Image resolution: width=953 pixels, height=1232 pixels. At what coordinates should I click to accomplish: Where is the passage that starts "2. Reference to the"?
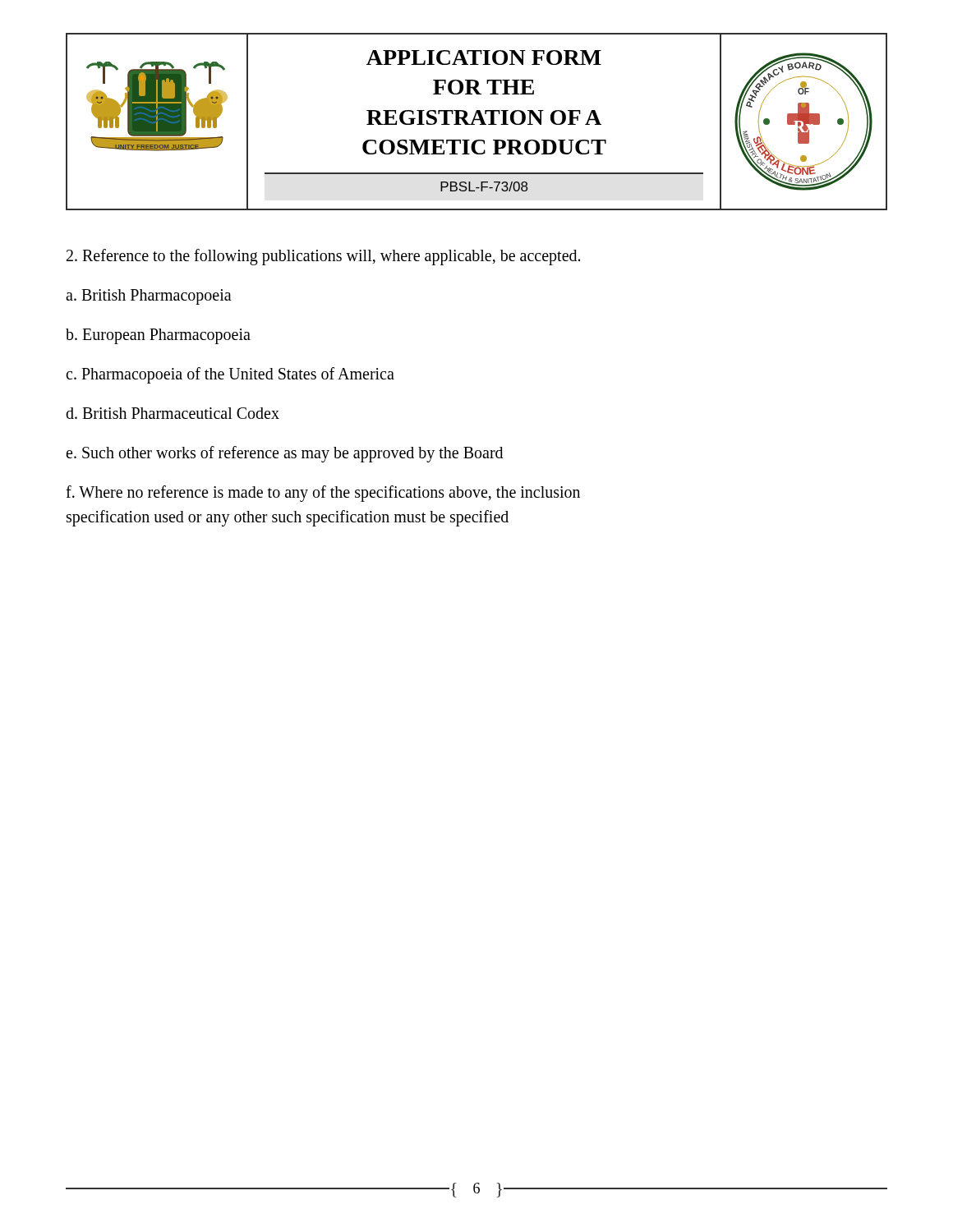click(x=324, y=255)
